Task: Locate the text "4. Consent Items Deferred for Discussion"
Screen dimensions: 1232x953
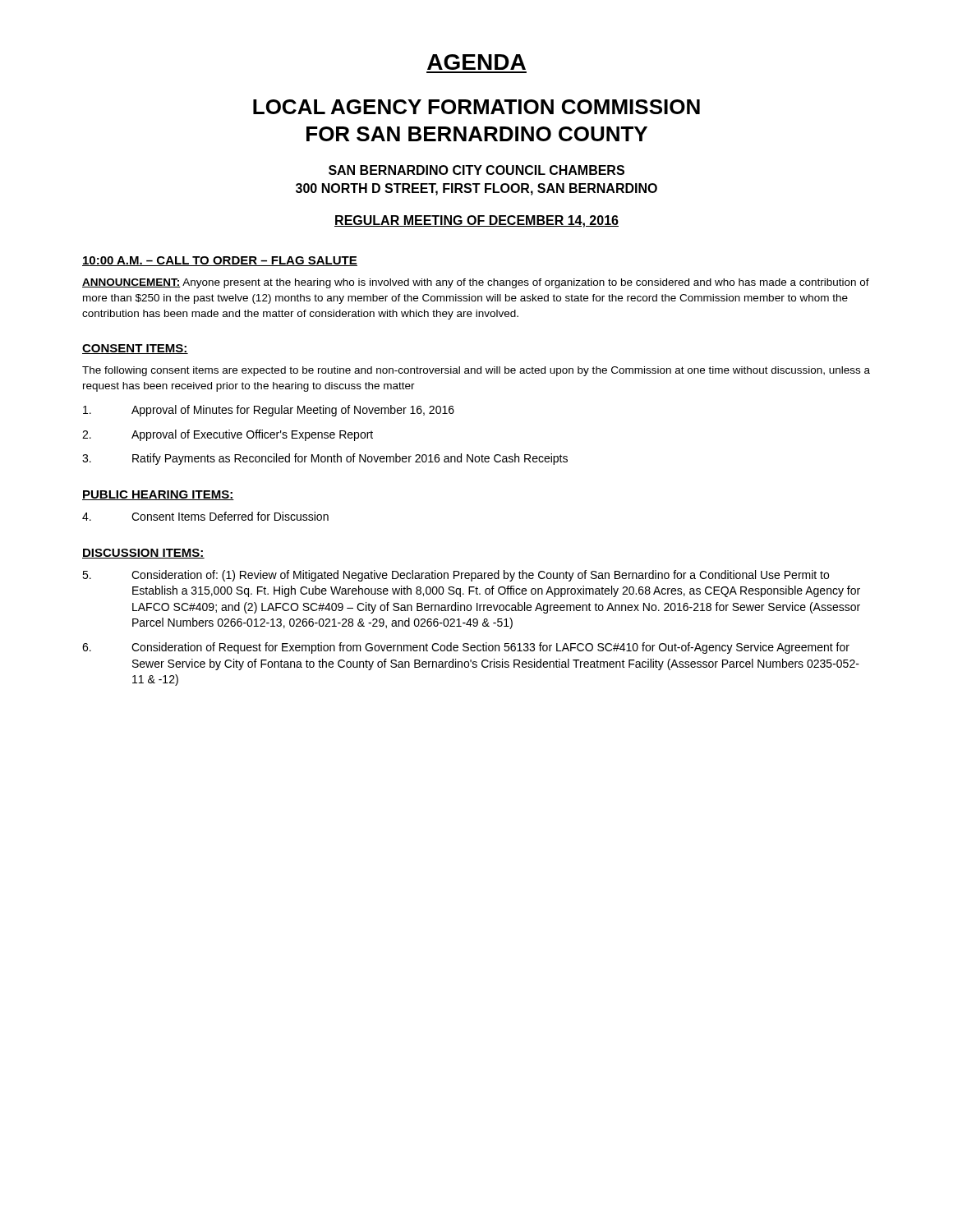Action: [205, 516]
